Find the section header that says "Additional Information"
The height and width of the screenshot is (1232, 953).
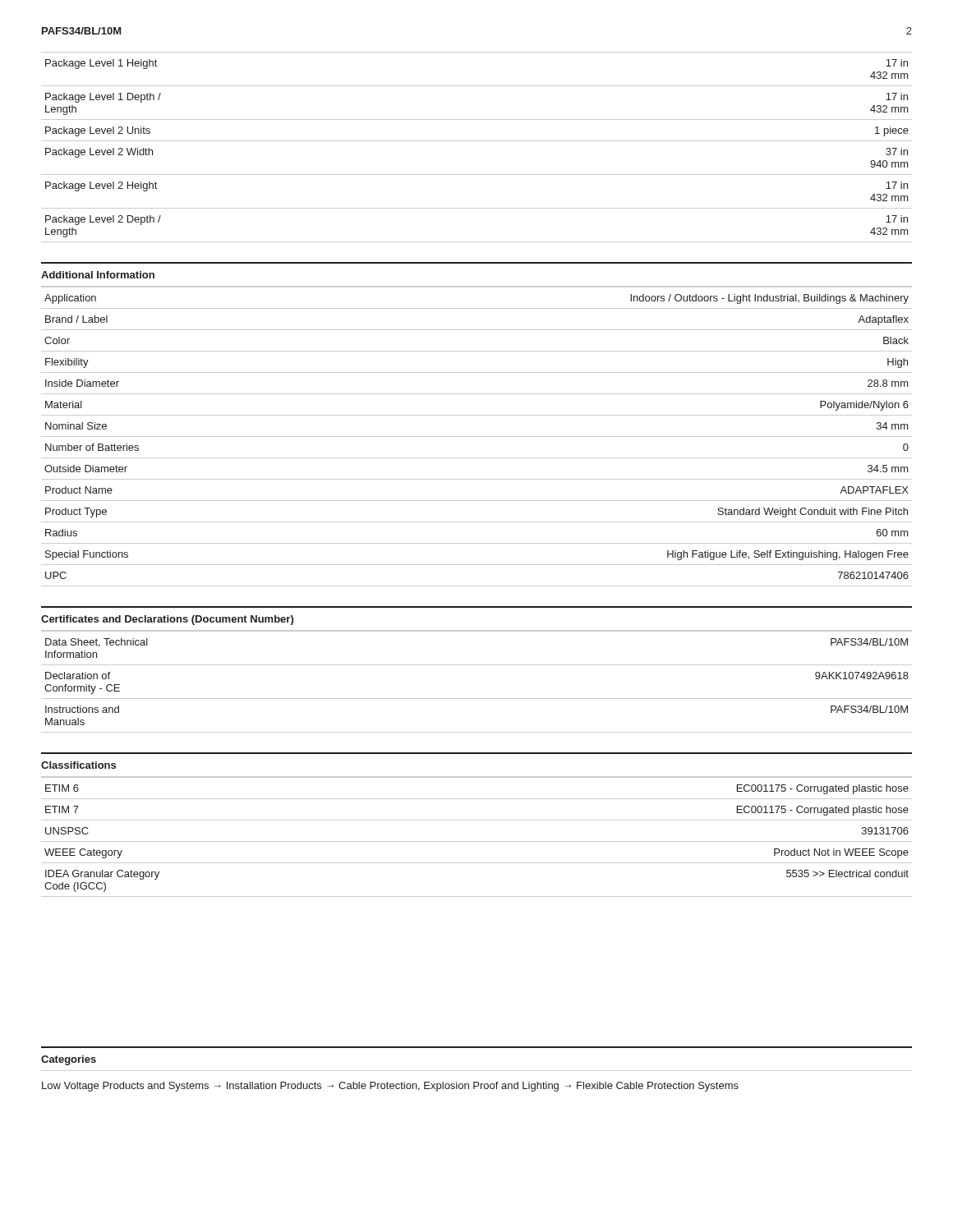[x=98, y=275]
